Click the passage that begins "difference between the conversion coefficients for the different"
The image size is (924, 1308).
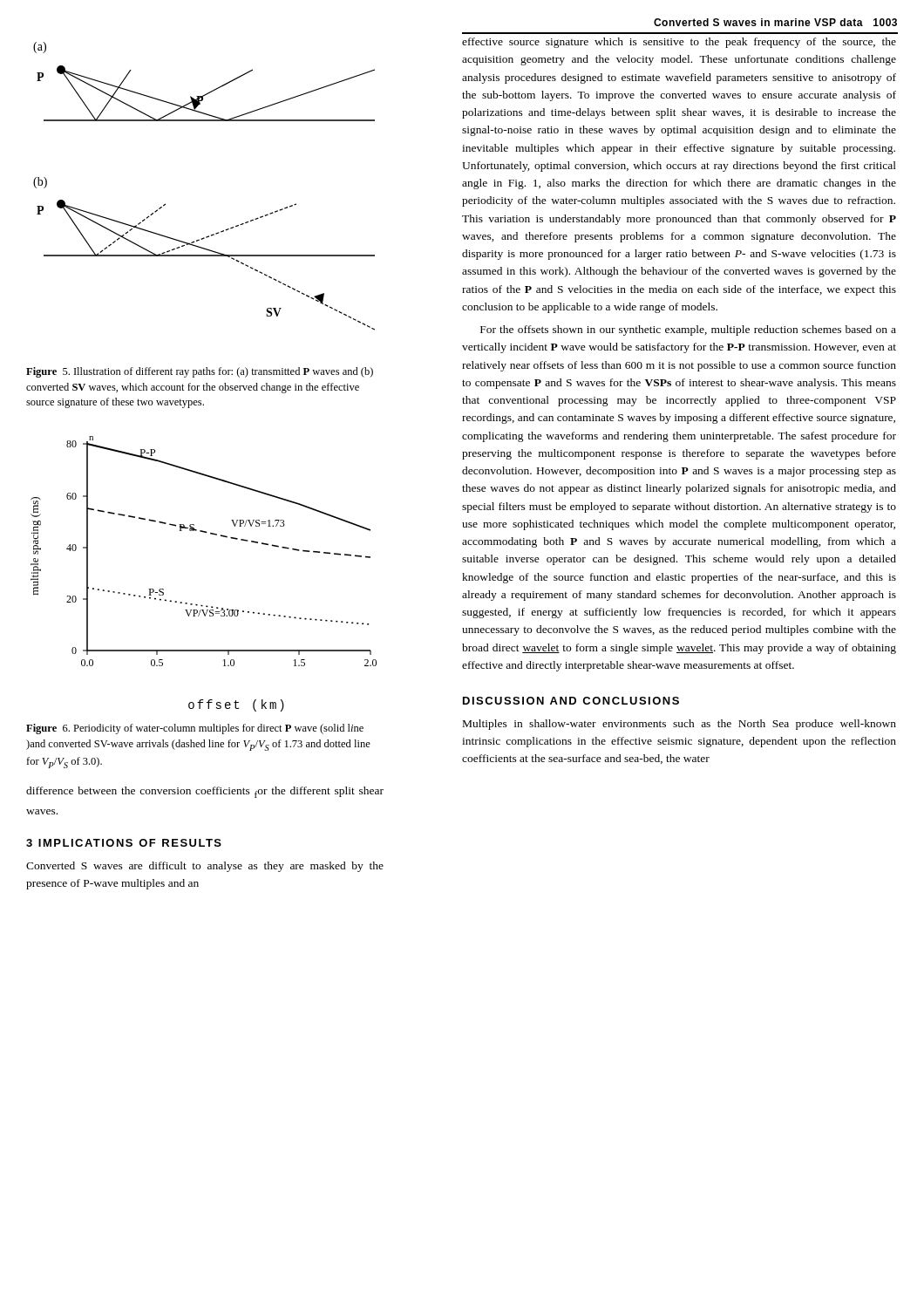coord(205,800)
